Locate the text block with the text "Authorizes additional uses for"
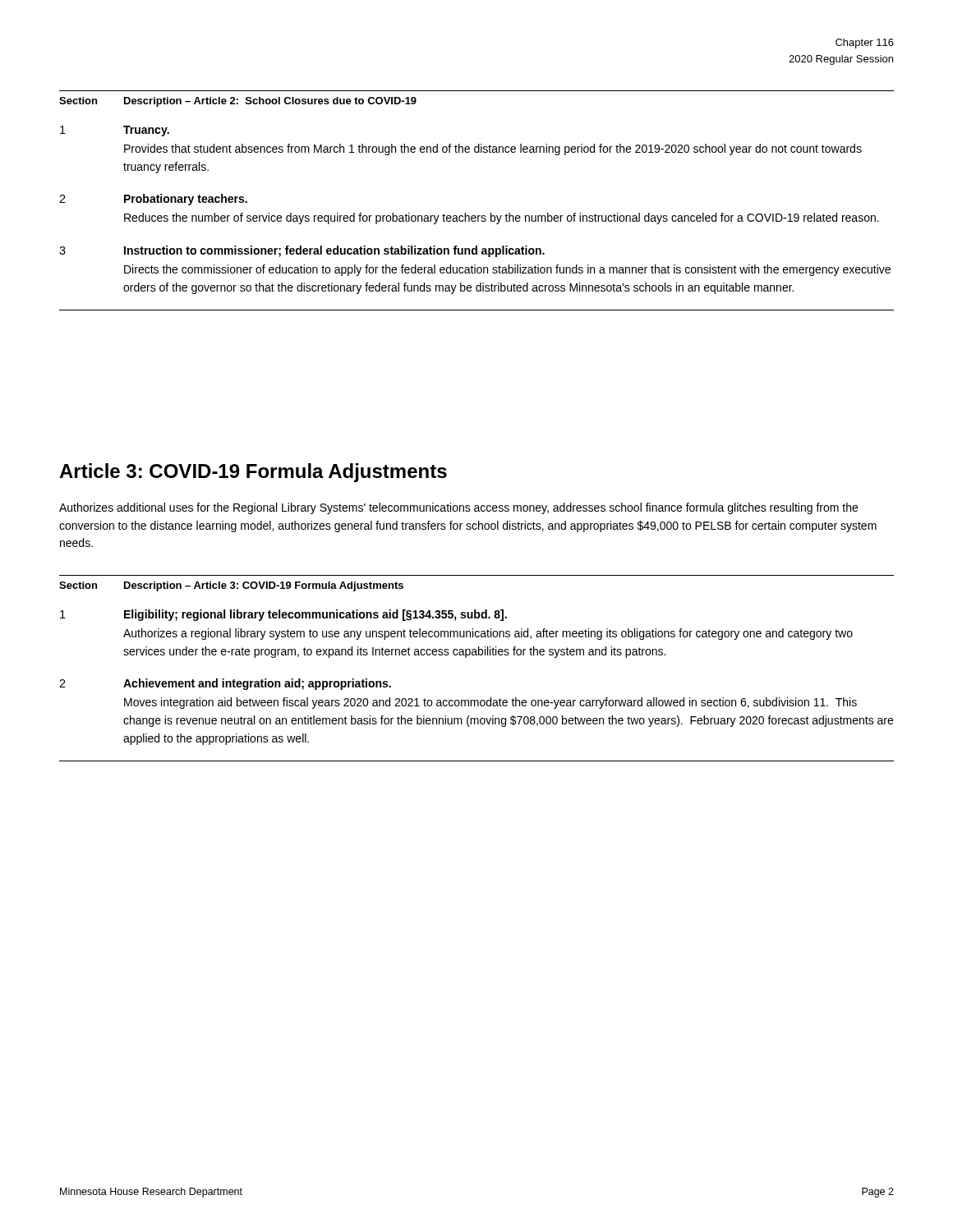 tap(468, 525)
